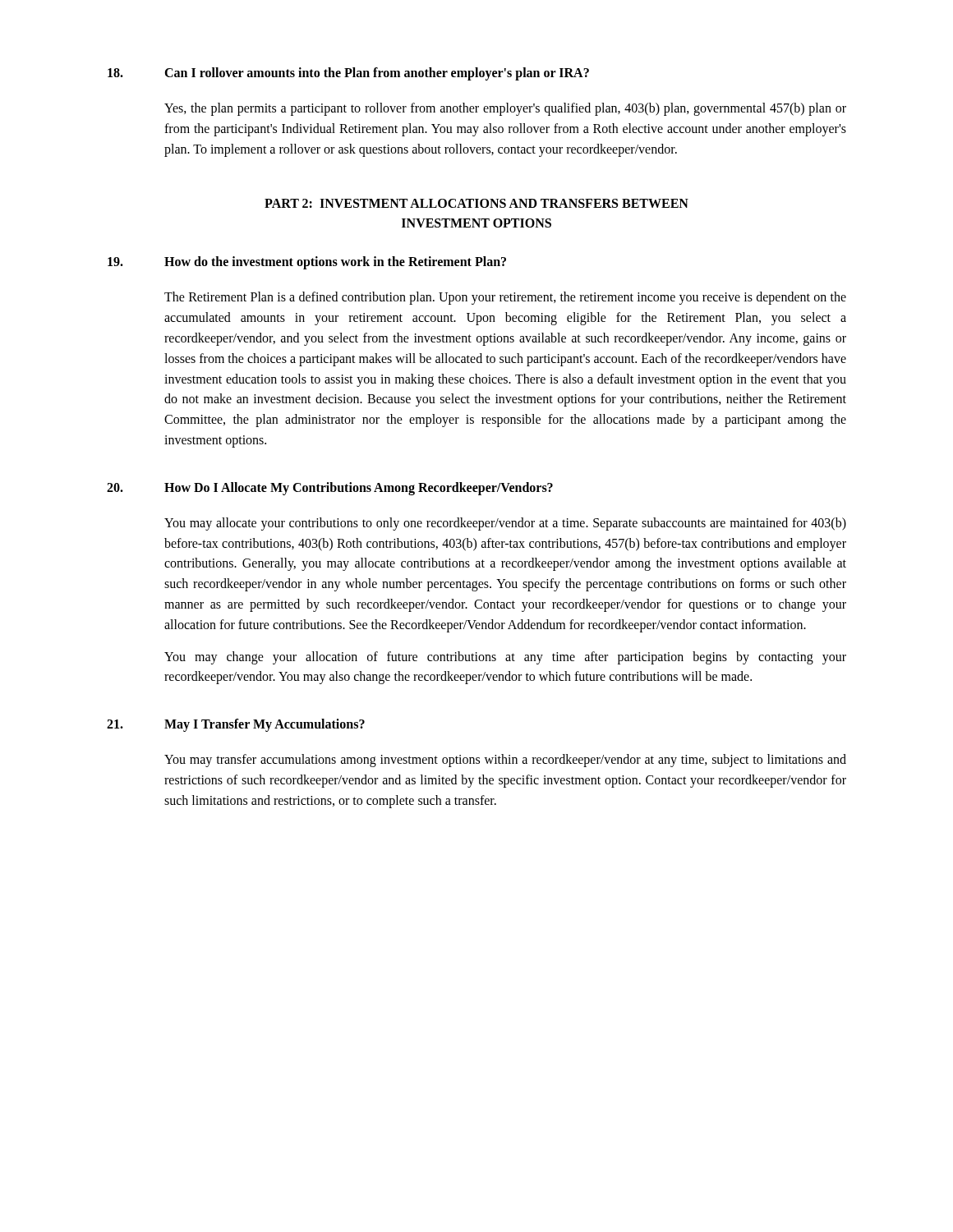
Task: Locate the text block starting "You may change"
Action: [x=505, y=666]
